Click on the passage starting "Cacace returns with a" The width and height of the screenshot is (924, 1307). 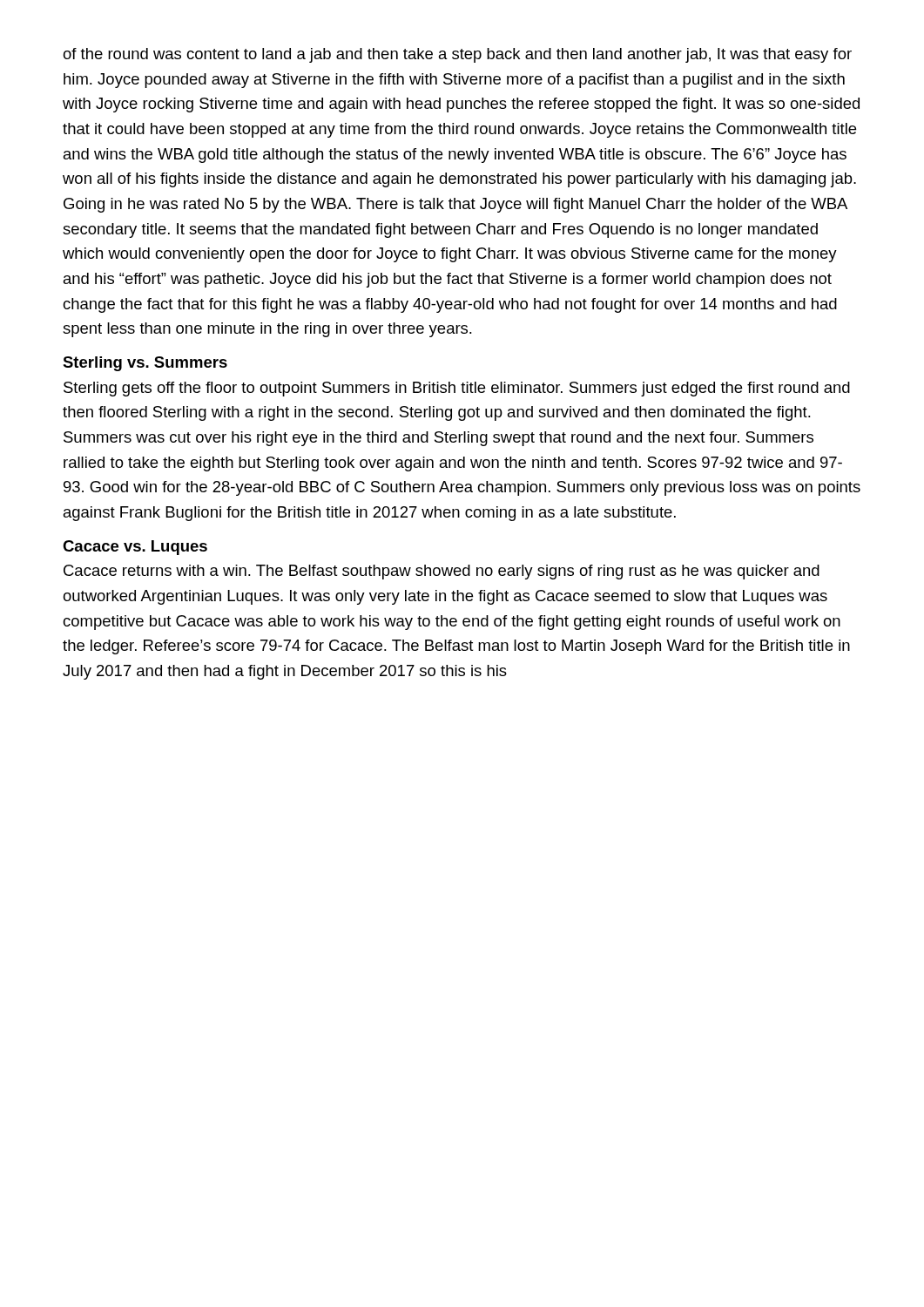click(457, 621)
